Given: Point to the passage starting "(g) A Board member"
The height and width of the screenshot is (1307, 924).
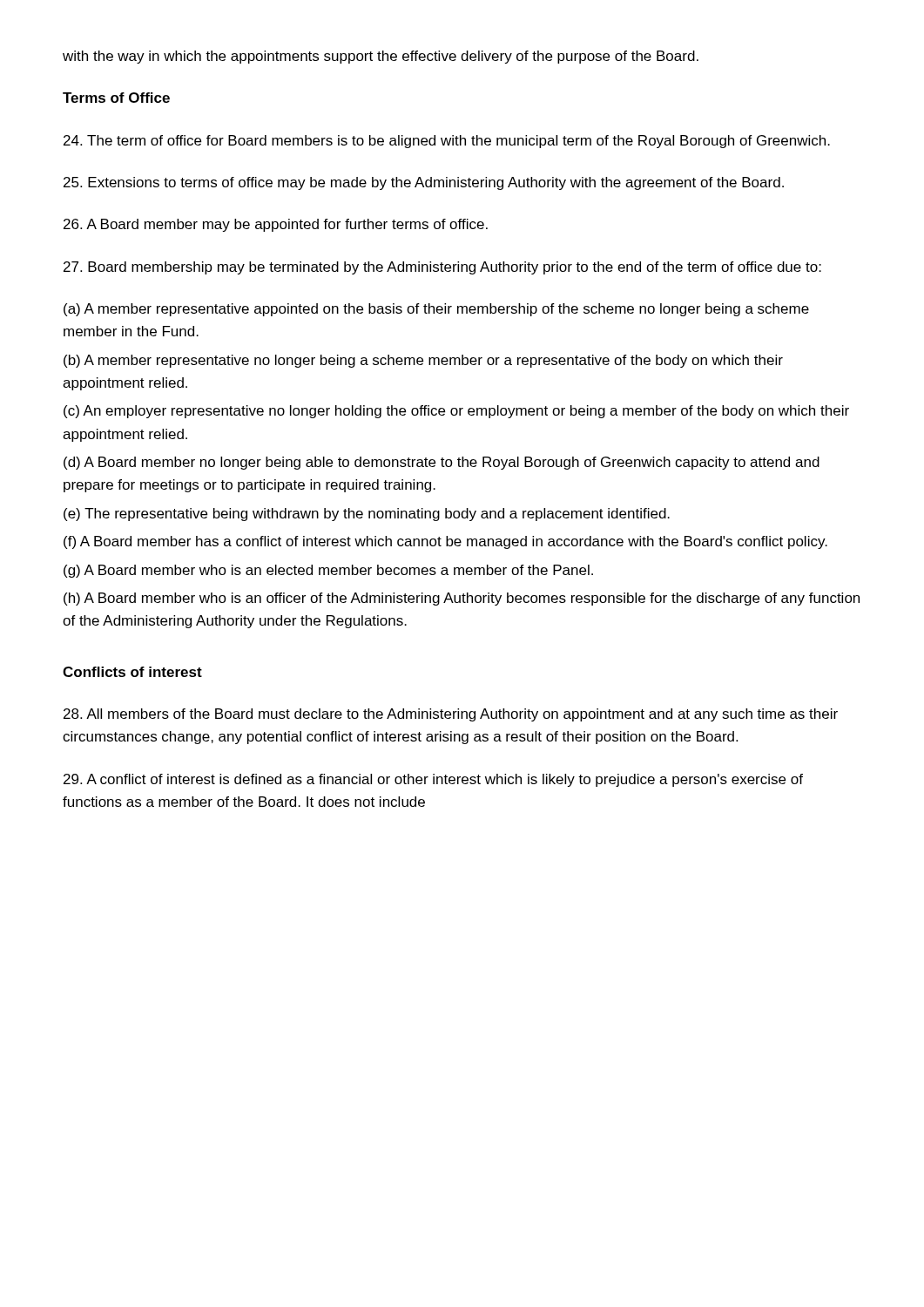Looking at the screenshot, I should click(x=329, y=570).
